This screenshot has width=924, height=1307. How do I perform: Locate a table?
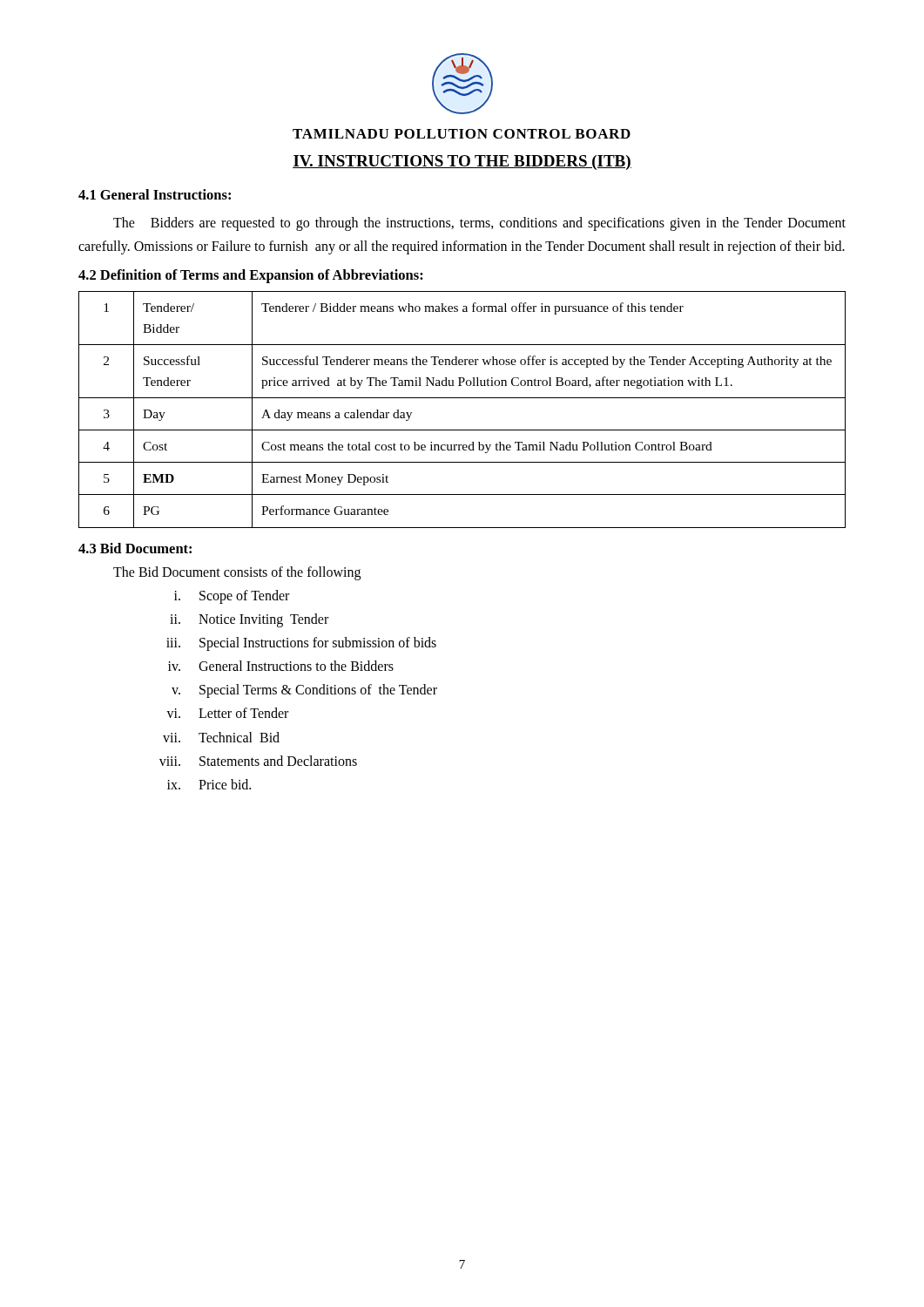[x=462, y=409]
